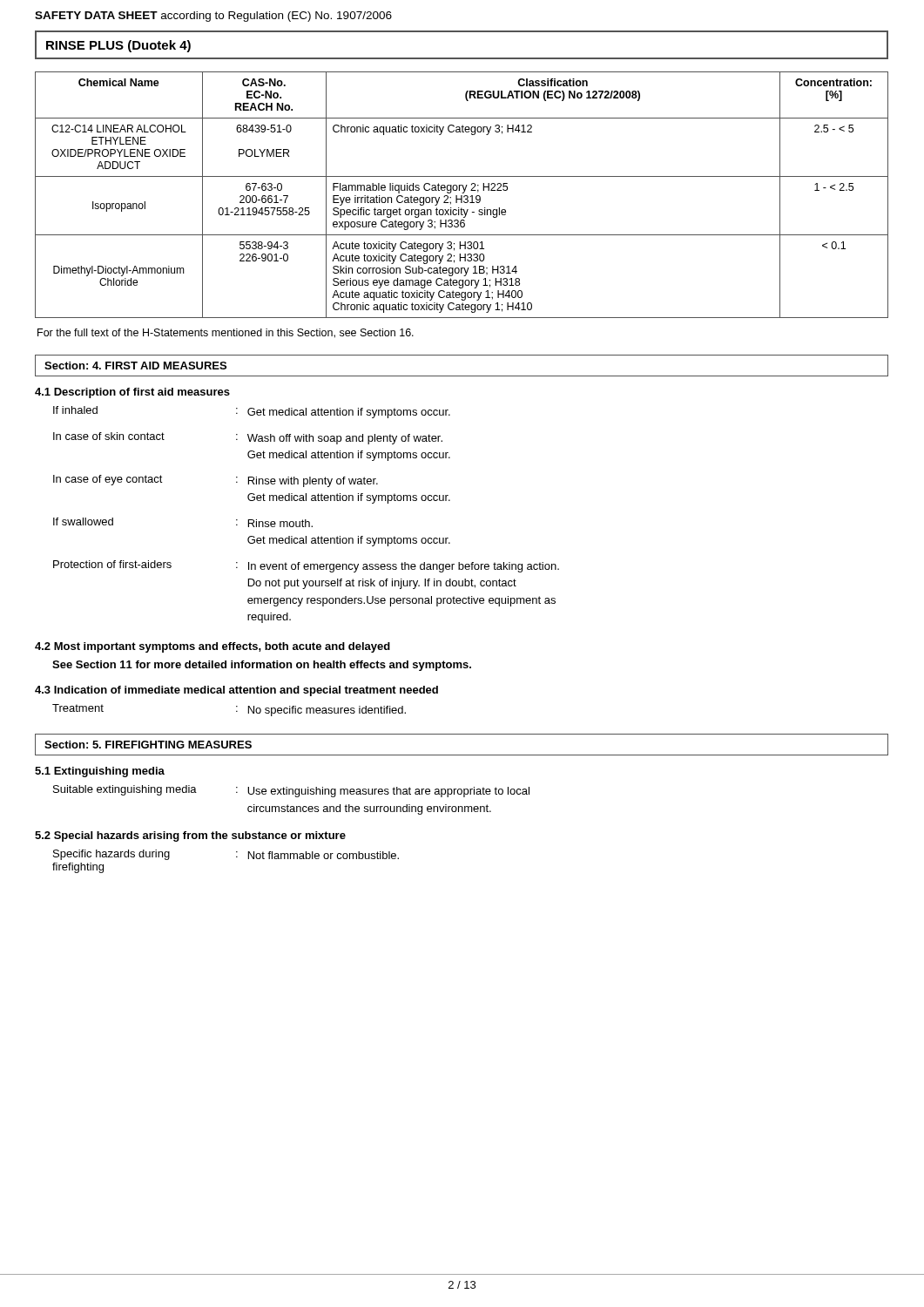Screen dimensions: 1307x924
Task: Select the text block containing "Treatment : No specific measures"
Action: [69, 710]
